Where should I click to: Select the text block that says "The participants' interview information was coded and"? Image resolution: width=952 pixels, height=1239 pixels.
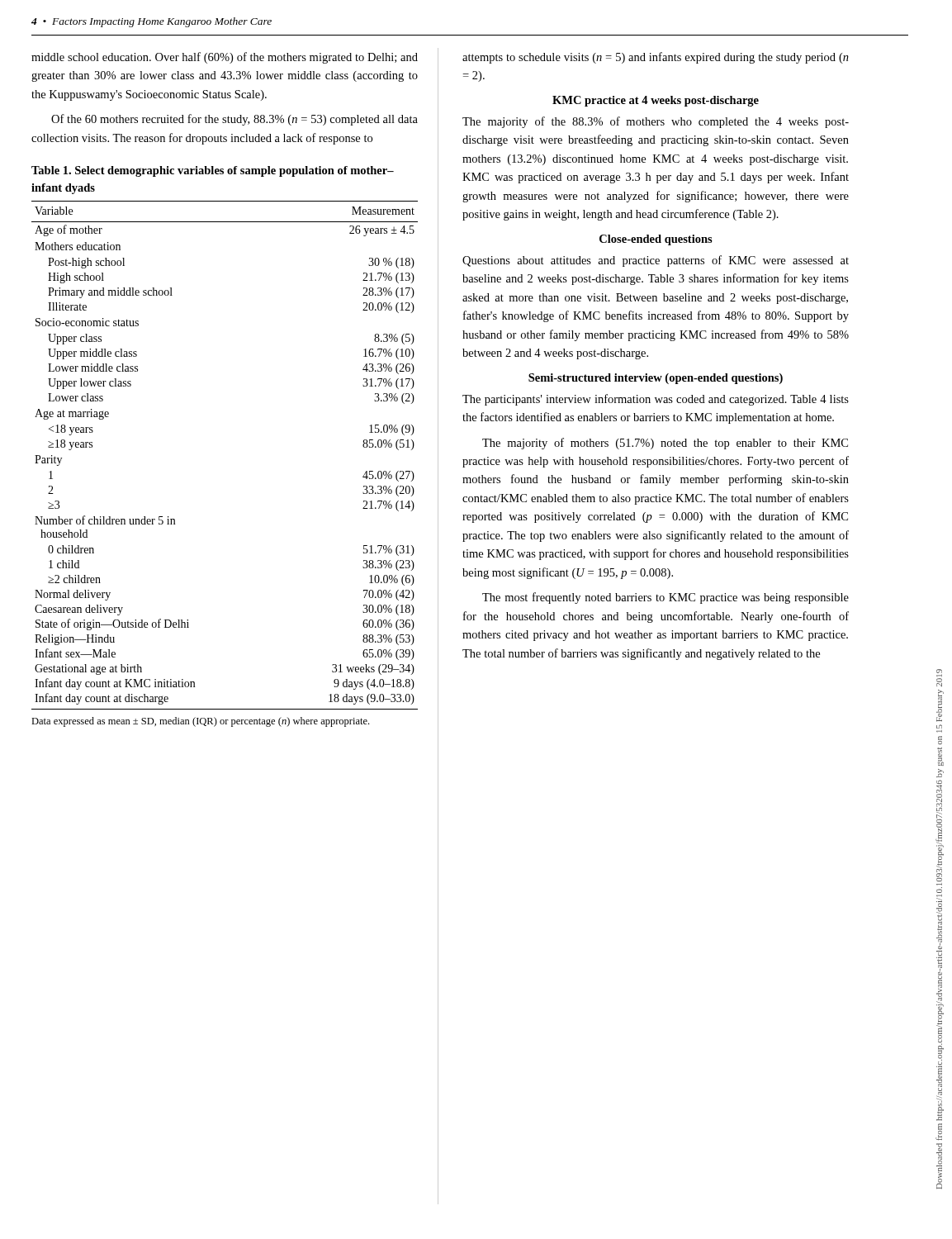pyautogui.click(x=656, y=526)
